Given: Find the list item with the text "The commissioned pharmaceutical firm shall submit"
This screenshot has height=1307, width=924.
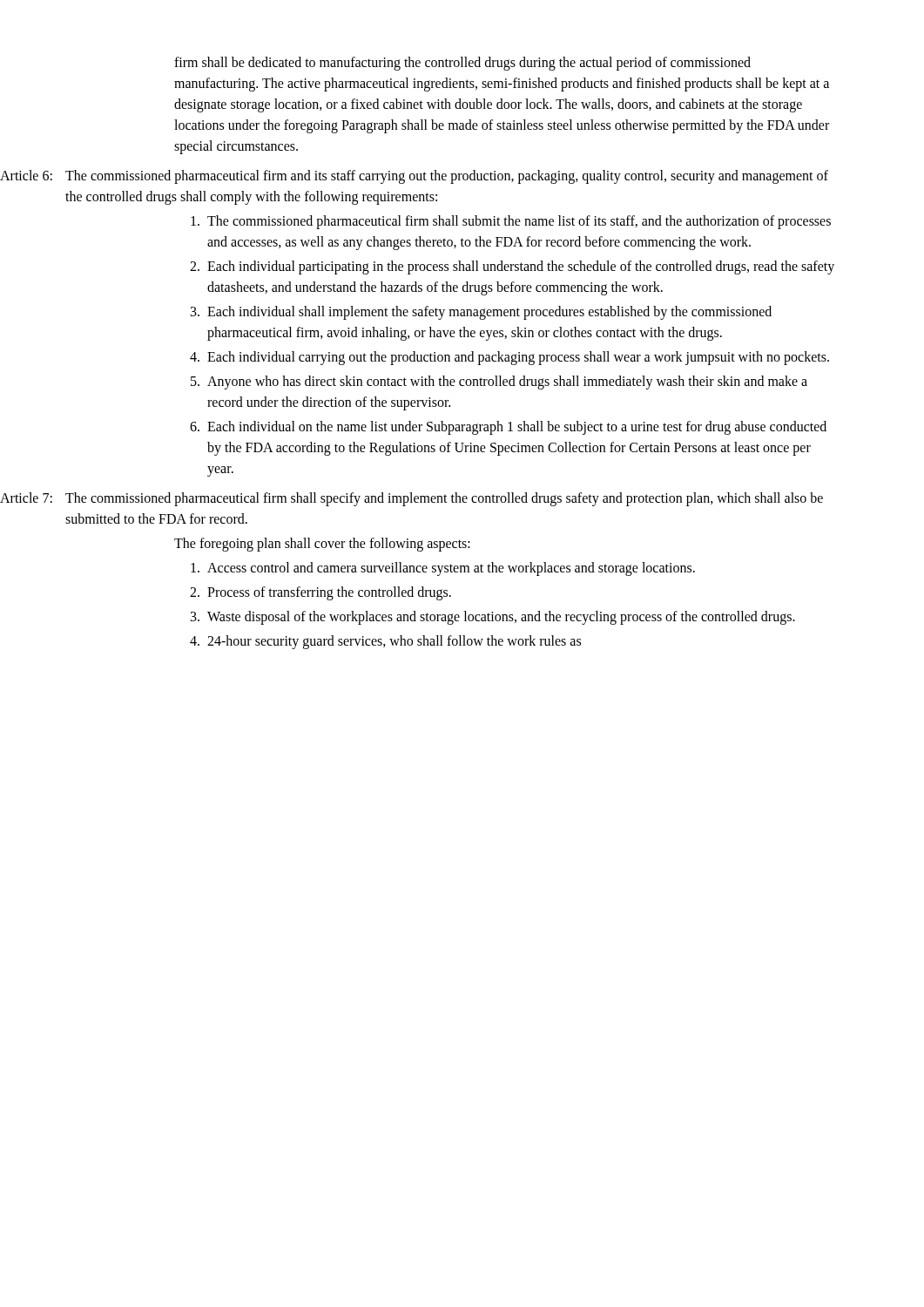Looking at the screenshot, I should click(506, 232).
